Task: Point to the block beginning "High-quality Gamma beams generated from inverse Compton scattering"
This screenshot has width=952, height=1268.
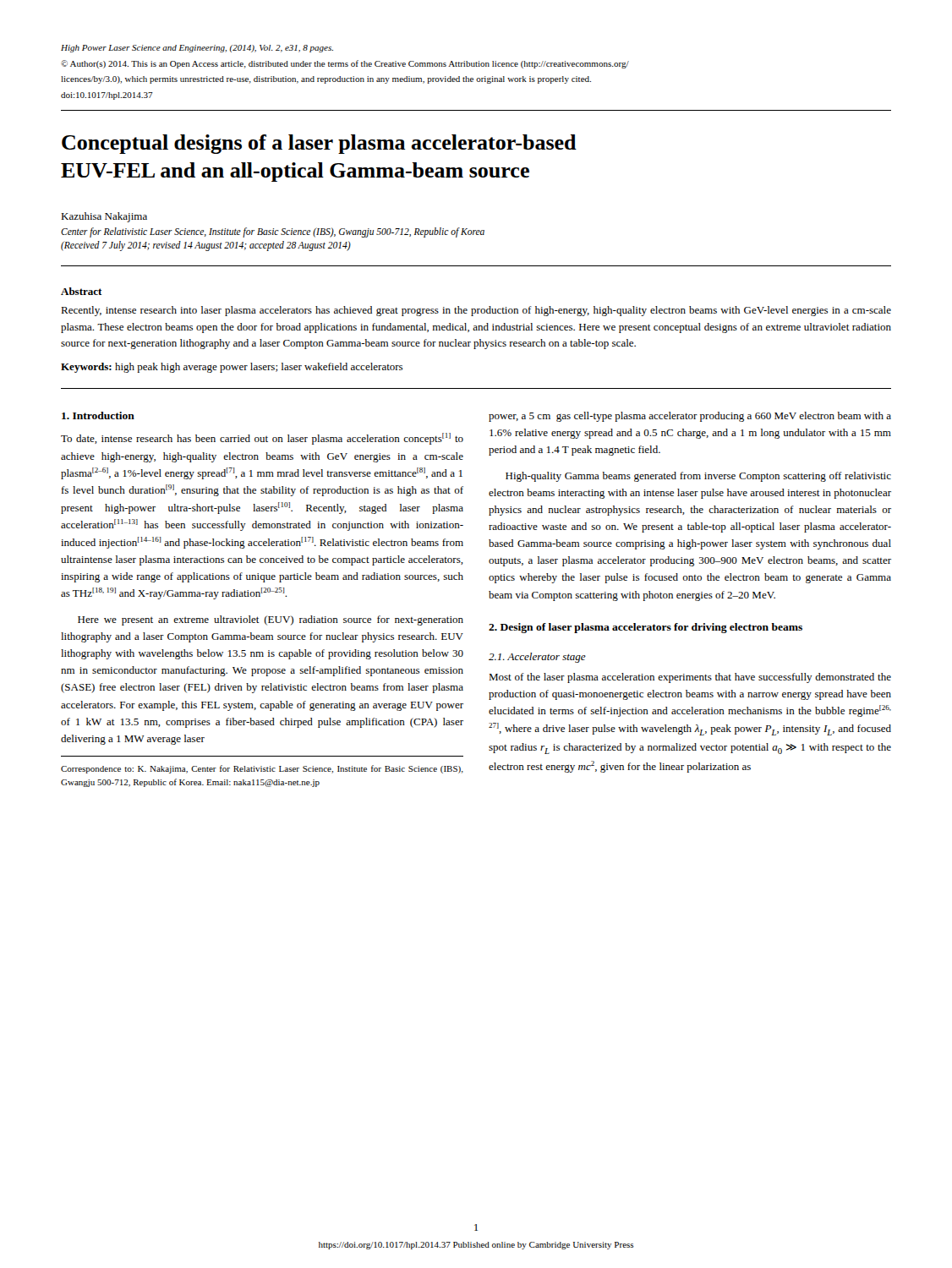Action: tap(690, 535)
